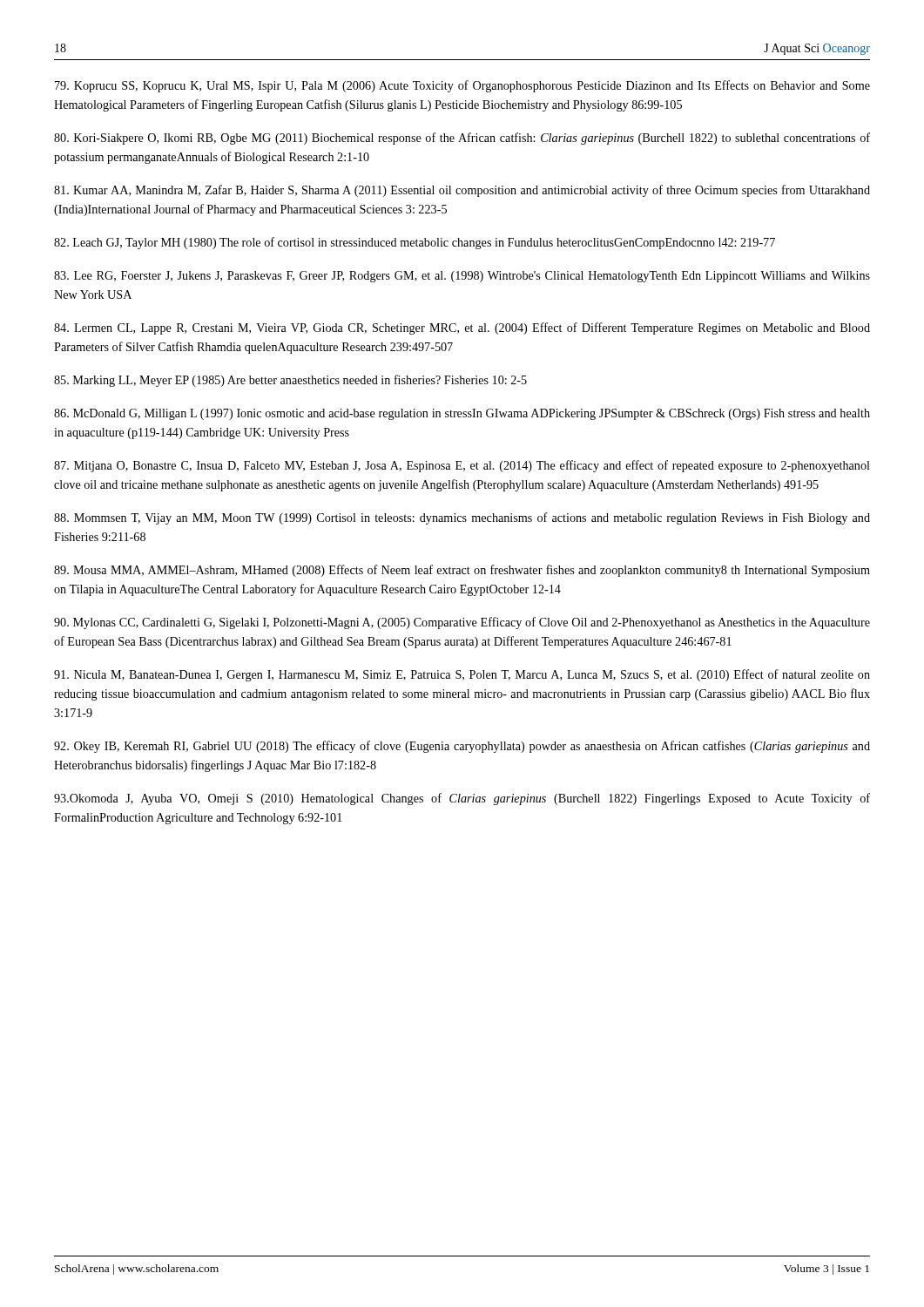The height and width of the screenshot is (1307, 924).
Task: Click on the list item containing "86. McDonald G,"
Action: [x=462, y=423]
